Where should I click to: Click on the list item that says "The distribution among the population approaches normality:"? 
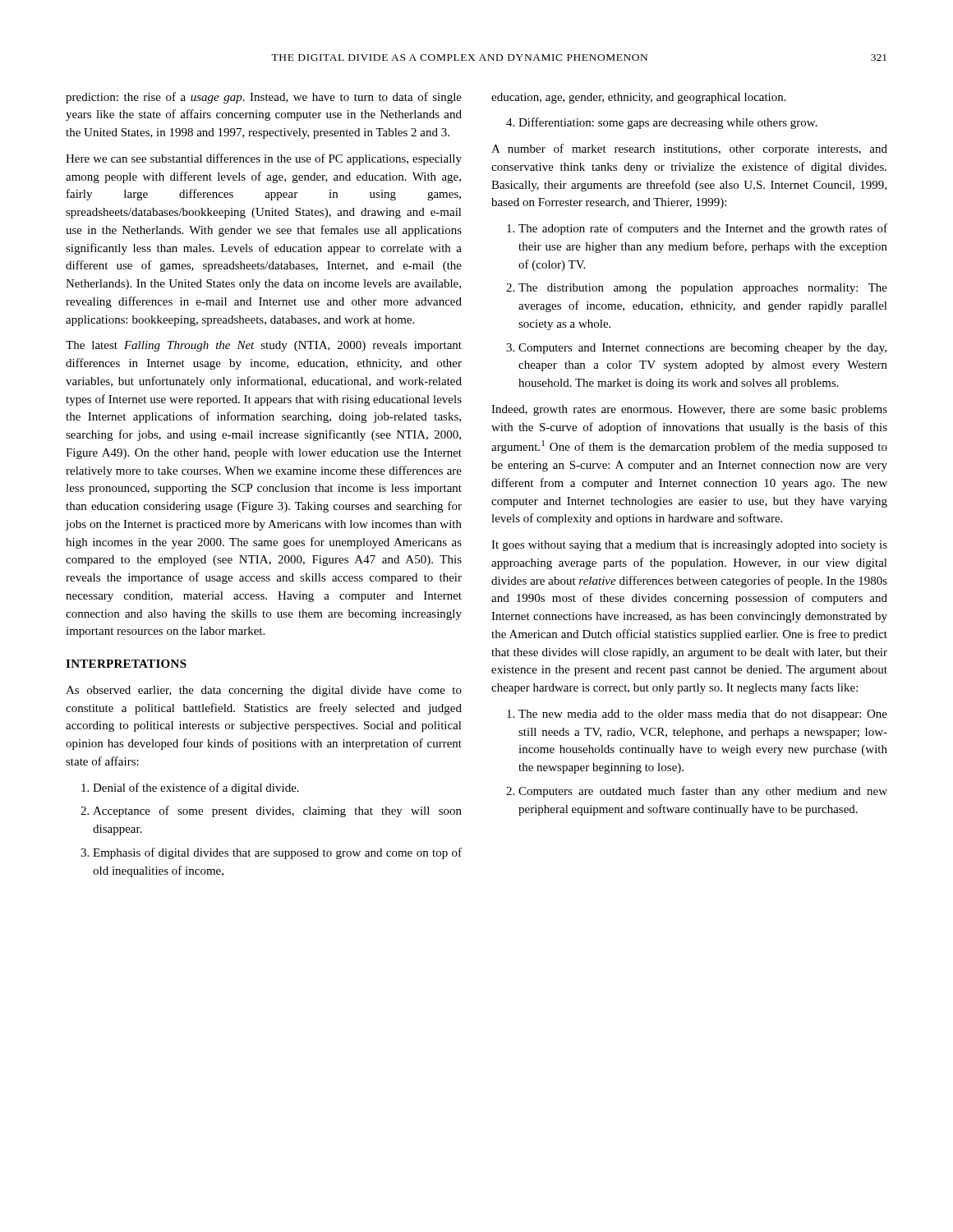[703, 306]
